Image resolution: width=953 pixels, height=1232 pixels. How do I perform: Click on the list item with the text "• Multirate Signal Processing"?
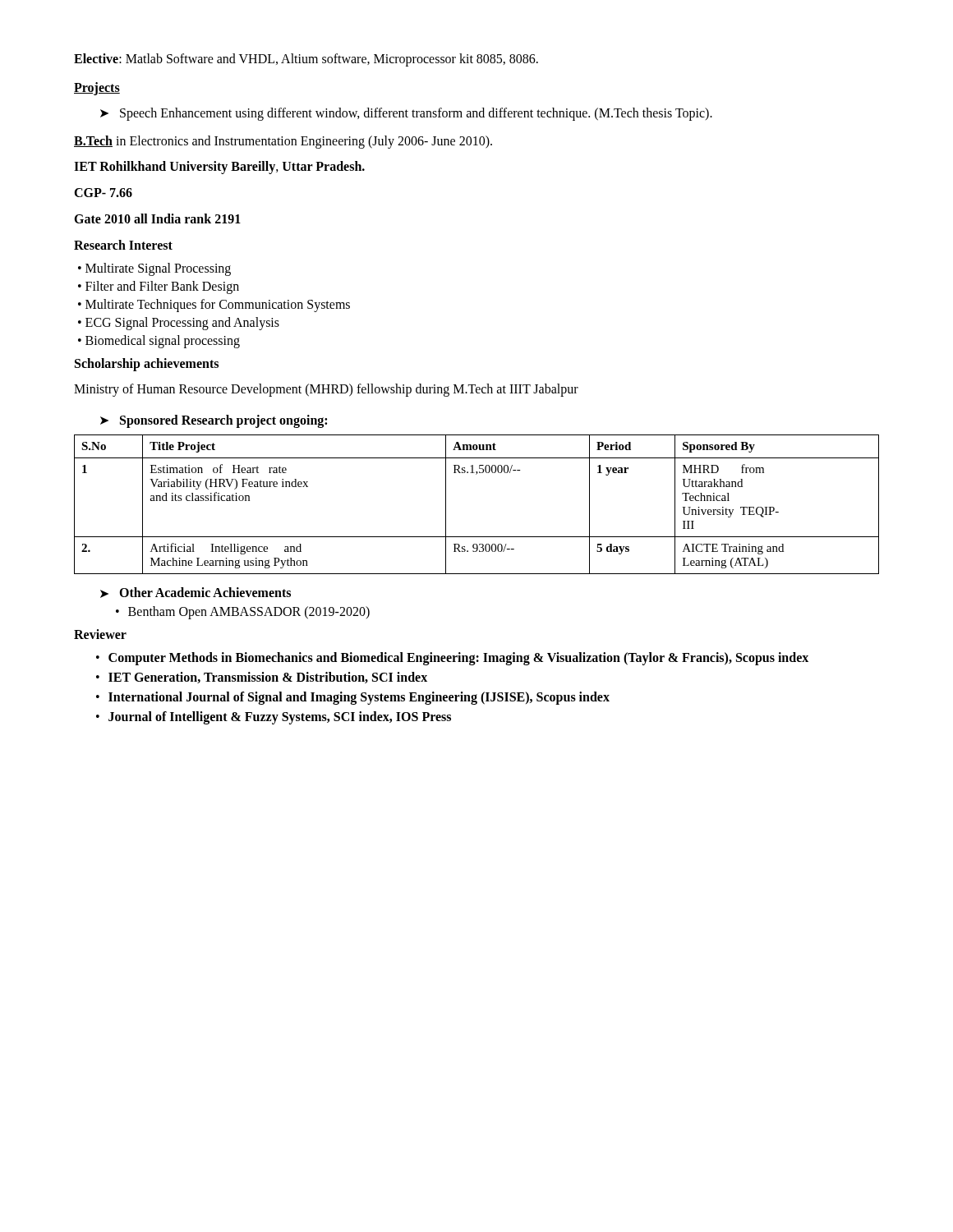[154, 268]
